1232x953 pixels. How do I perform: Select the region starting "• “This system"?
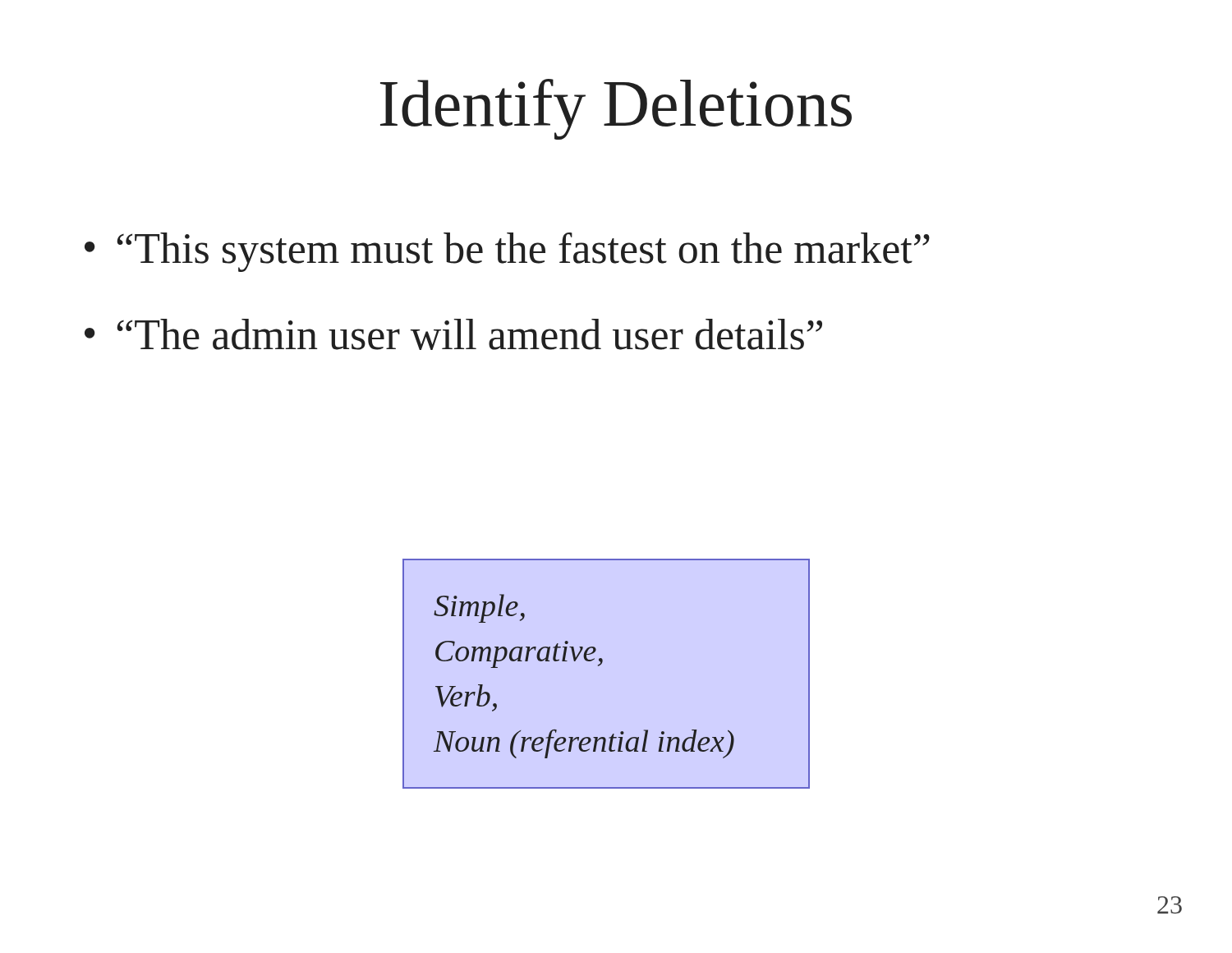coord(507,249)
